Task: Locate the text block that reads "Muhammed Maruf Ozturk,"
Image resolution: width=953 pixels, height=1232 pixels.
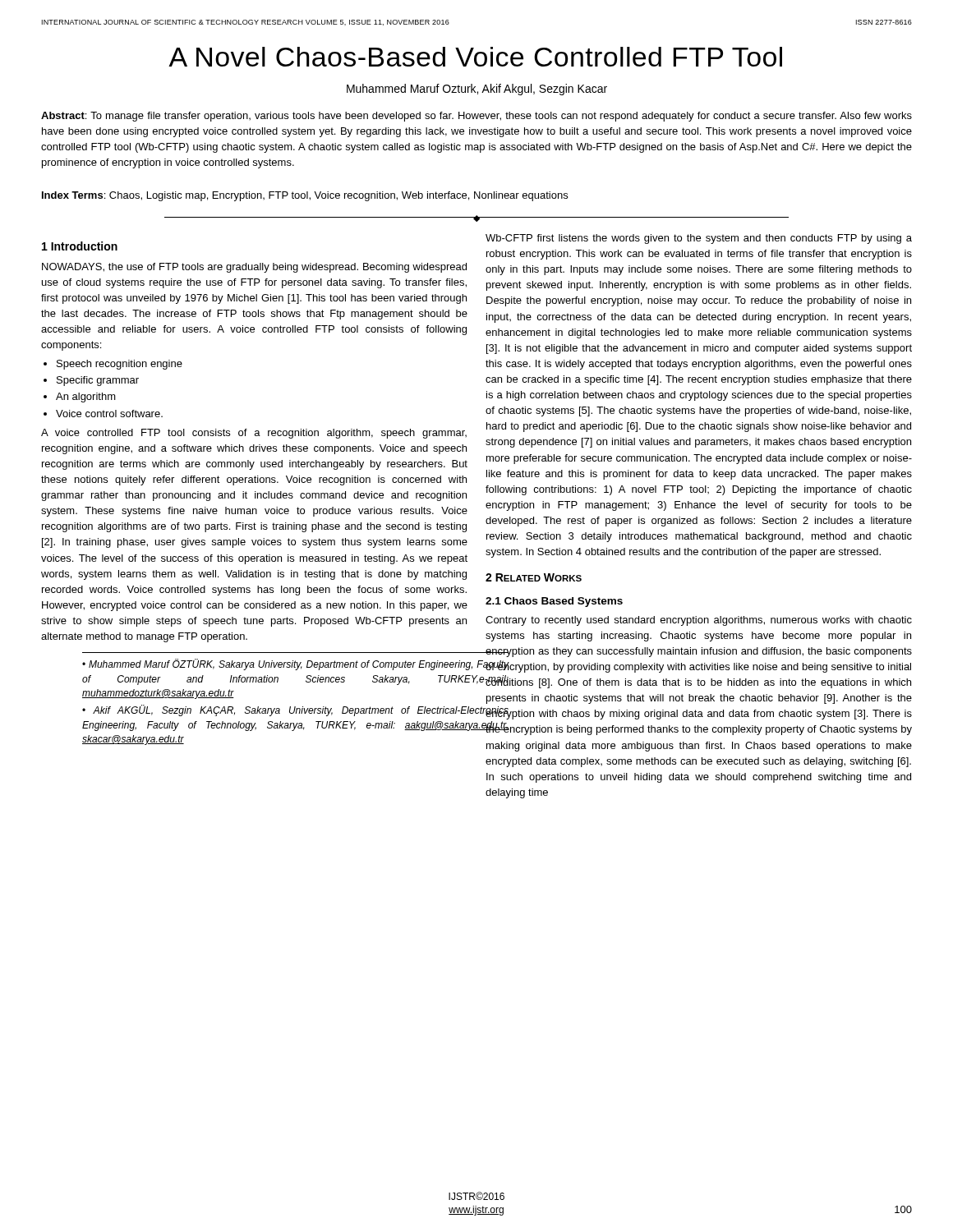Action: pos(476,89)
